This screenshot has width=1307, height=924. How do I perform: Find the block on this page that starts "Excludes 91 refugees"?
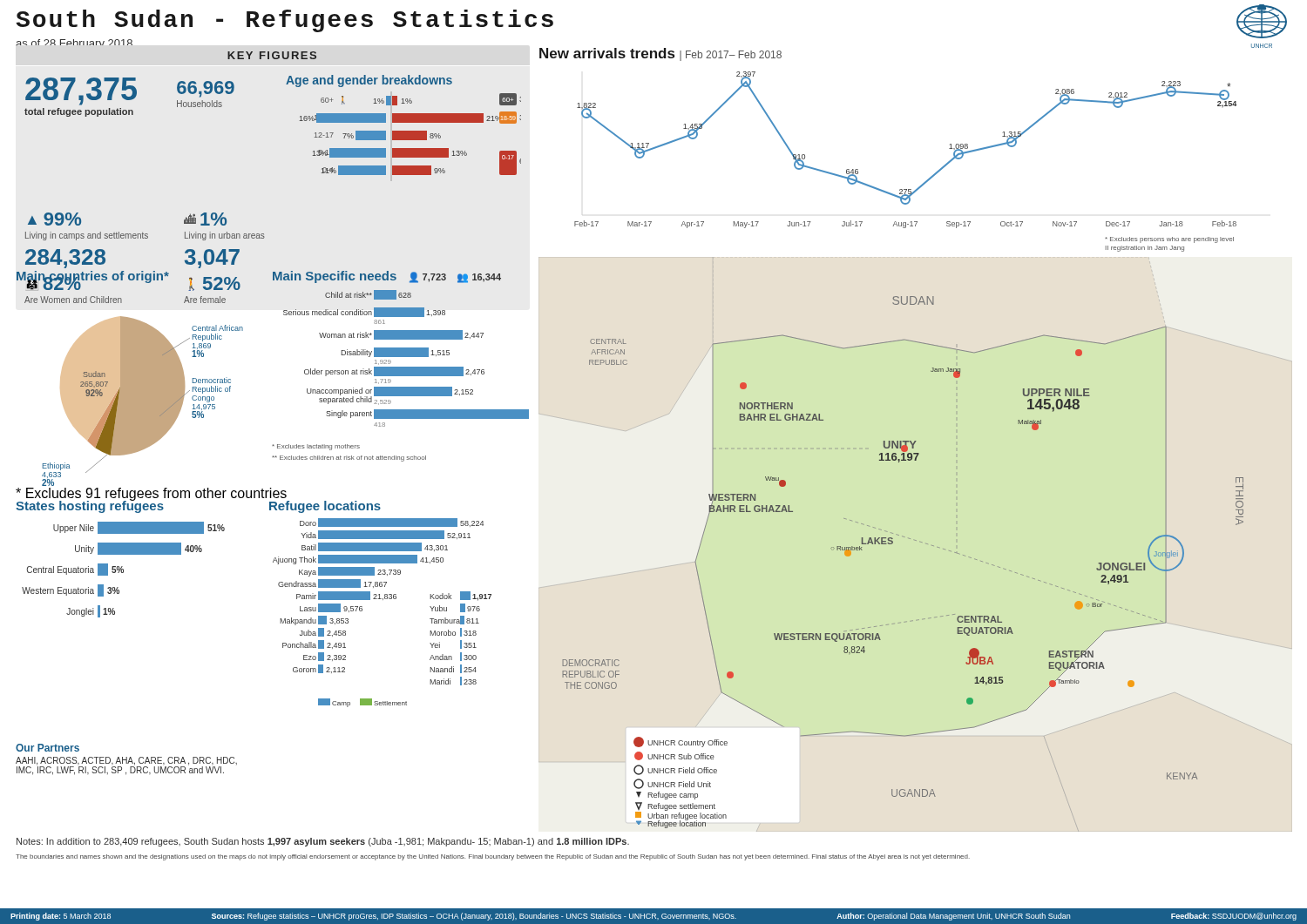point(151,493)
